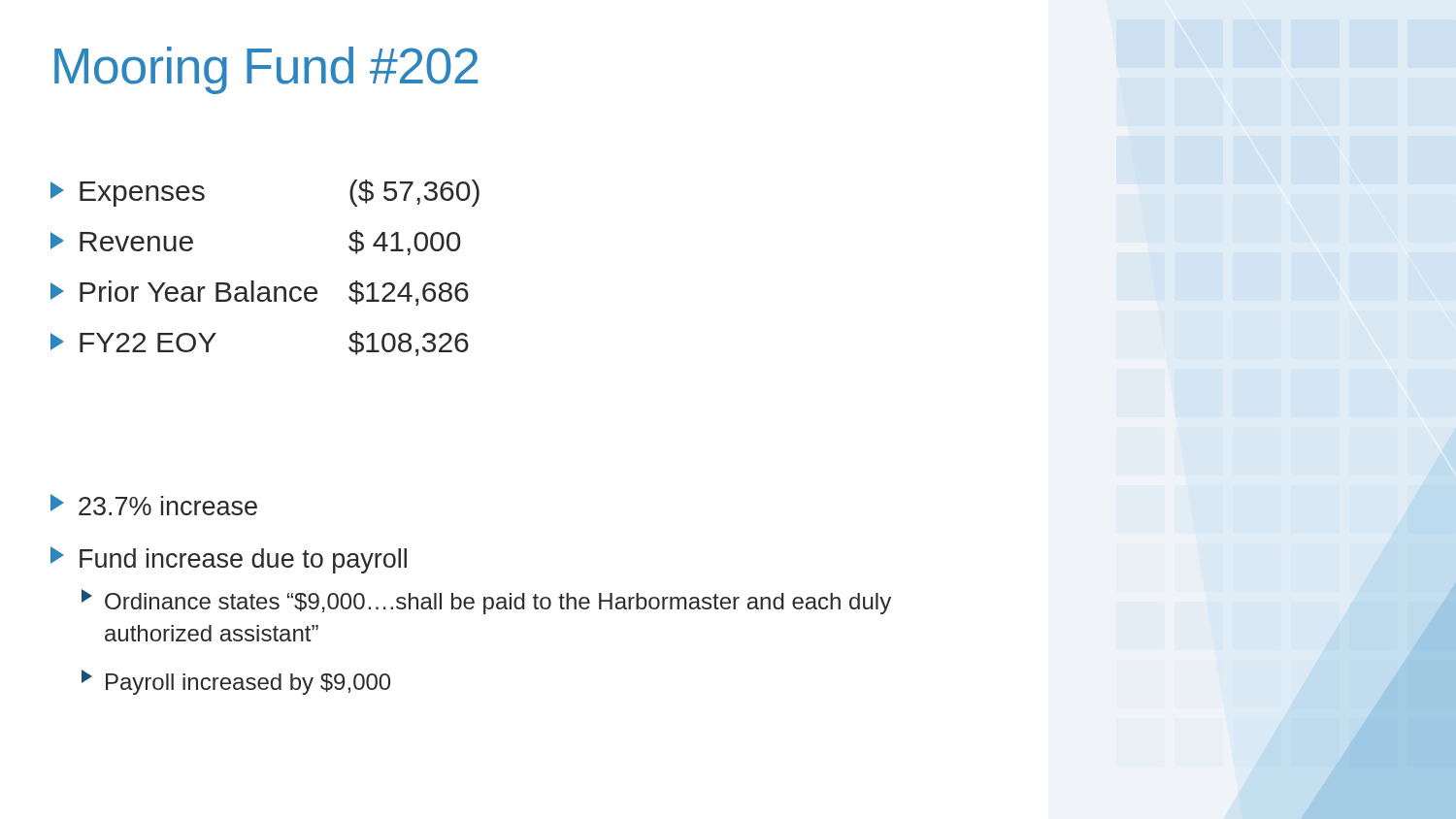This screenshot has height=819, width=1456.
Task: Find the list item that reads "Fund increase due to payroll"
Action: pos(229,560)
